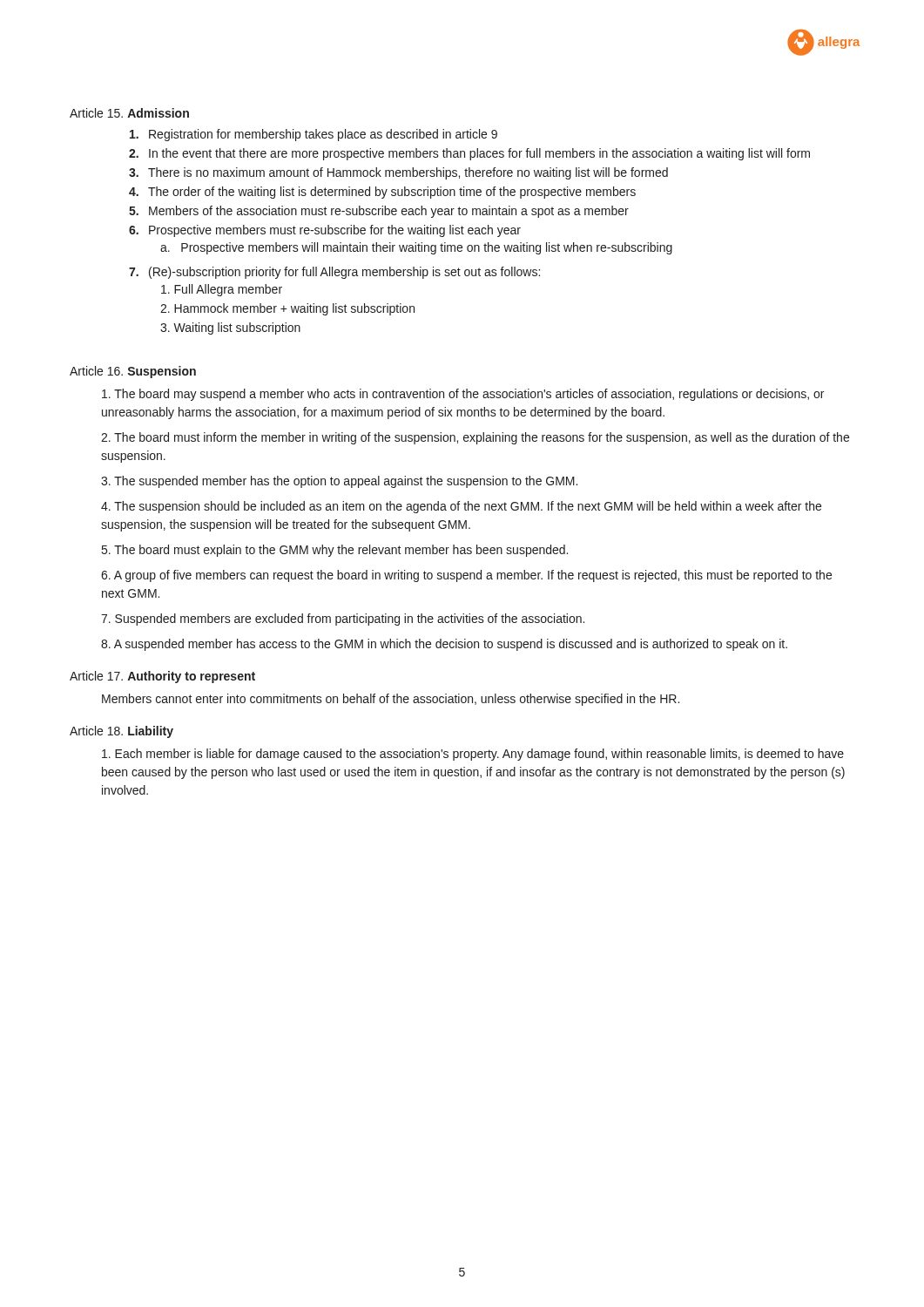
Task: Point to the text starting "3. Waiting list subscription"
Action: click(x=230, y=328)
